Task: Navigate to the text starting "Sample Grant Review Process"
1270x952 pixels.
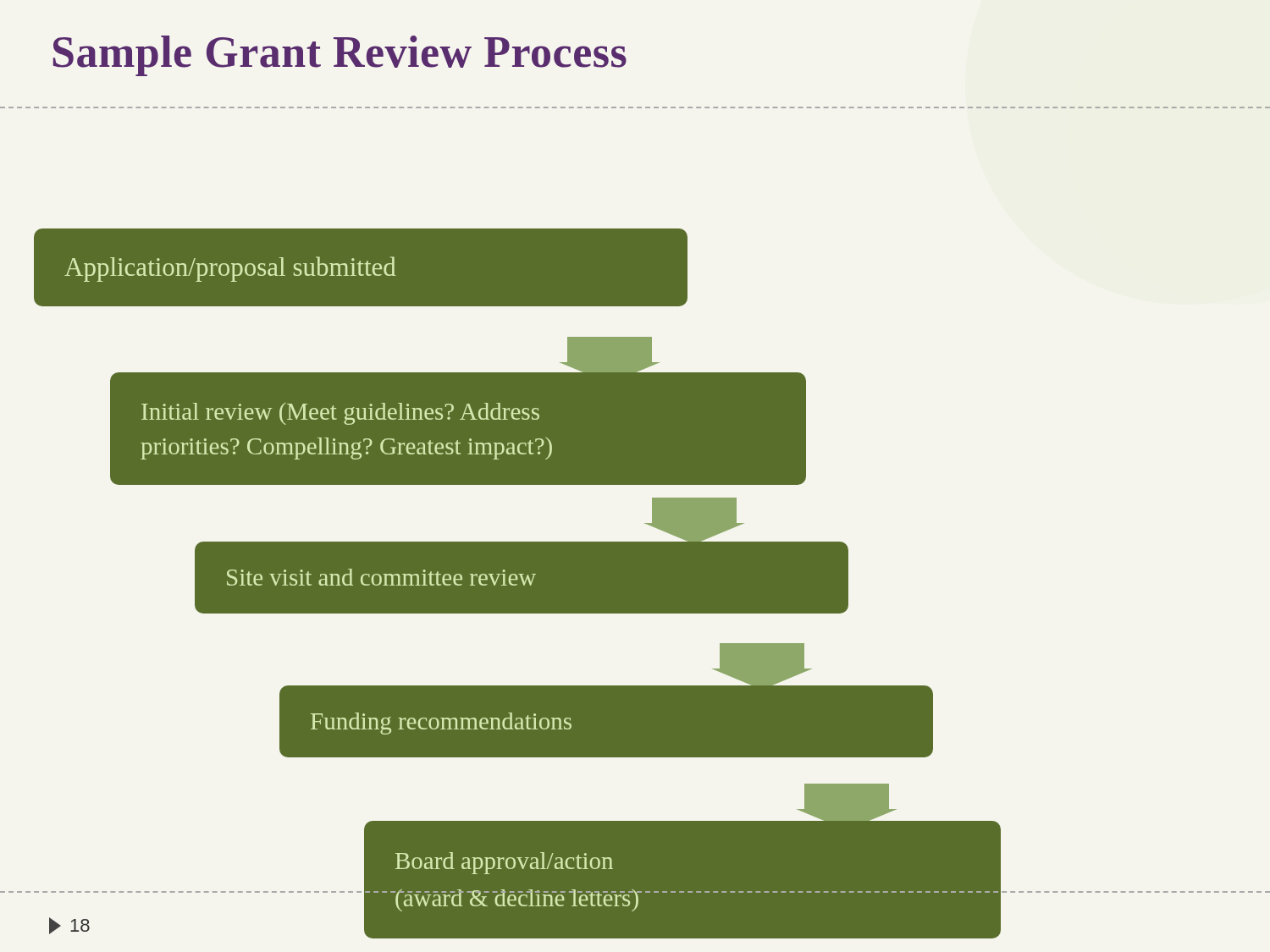Action: tap(339, 52)
